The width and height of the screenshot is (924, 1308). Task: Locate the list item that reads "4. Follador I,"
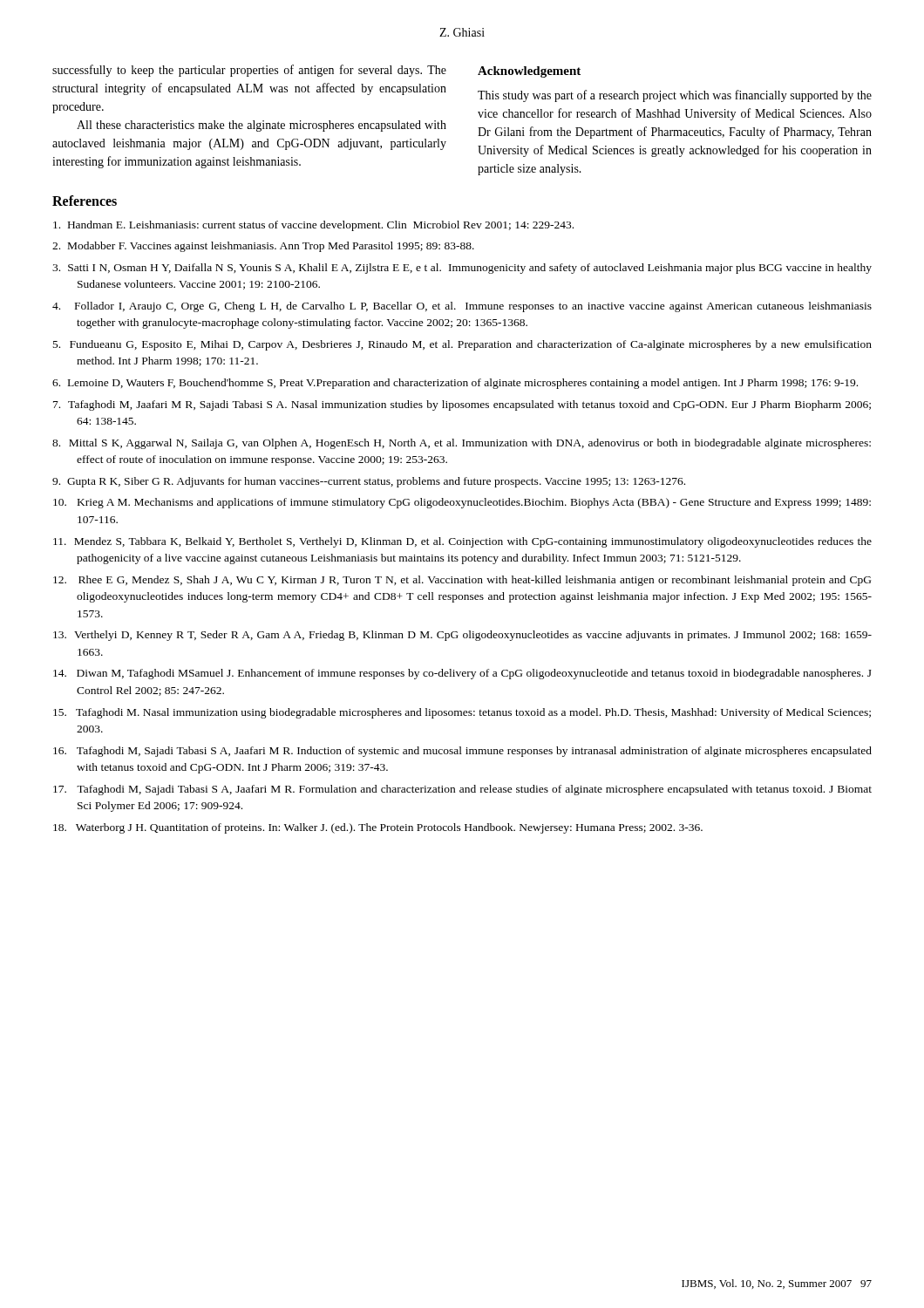[x=462, y=314]
